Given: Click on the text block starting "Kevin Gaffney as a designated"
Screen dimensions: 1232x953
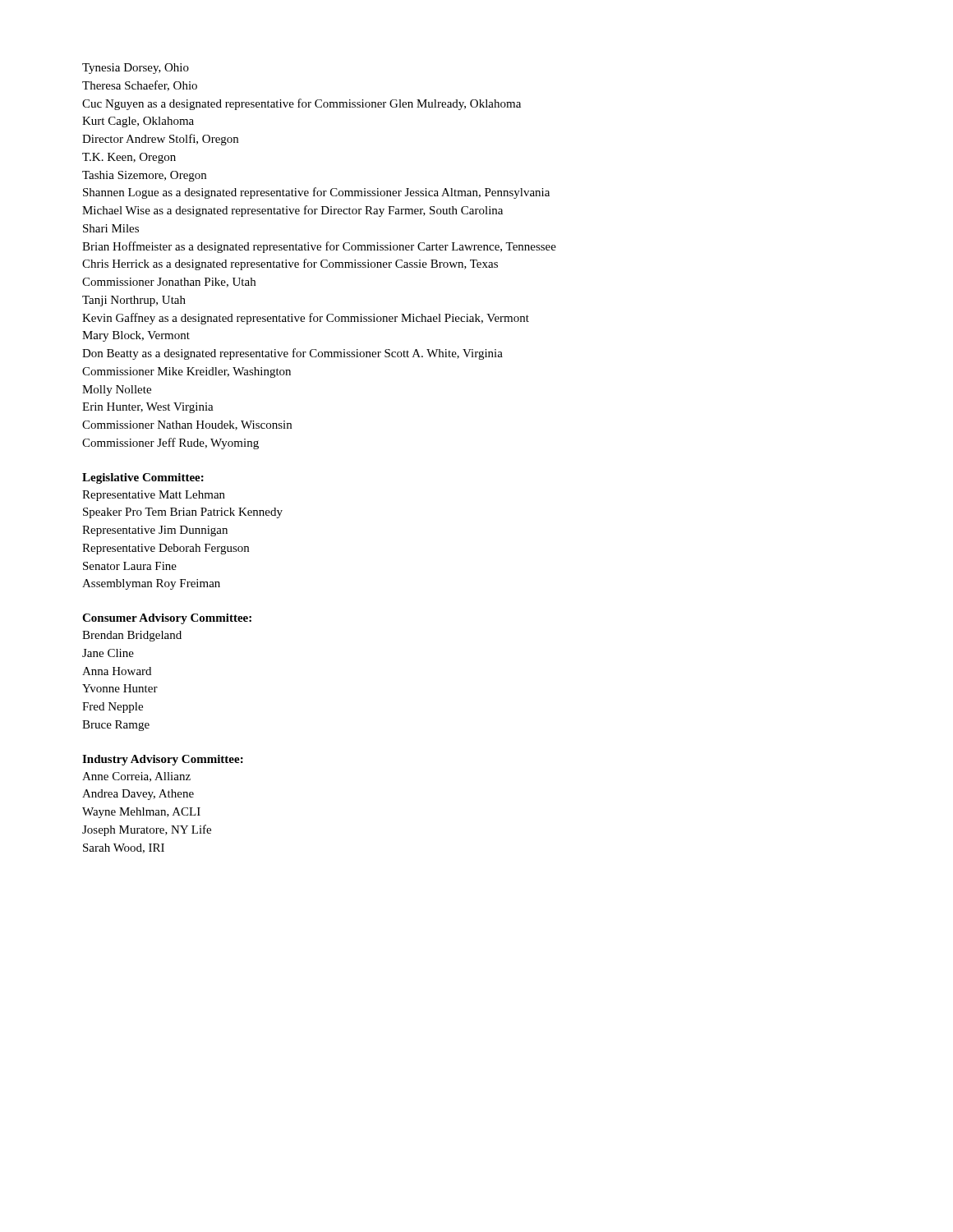Looking at the screenshot, I should point(306,317).
